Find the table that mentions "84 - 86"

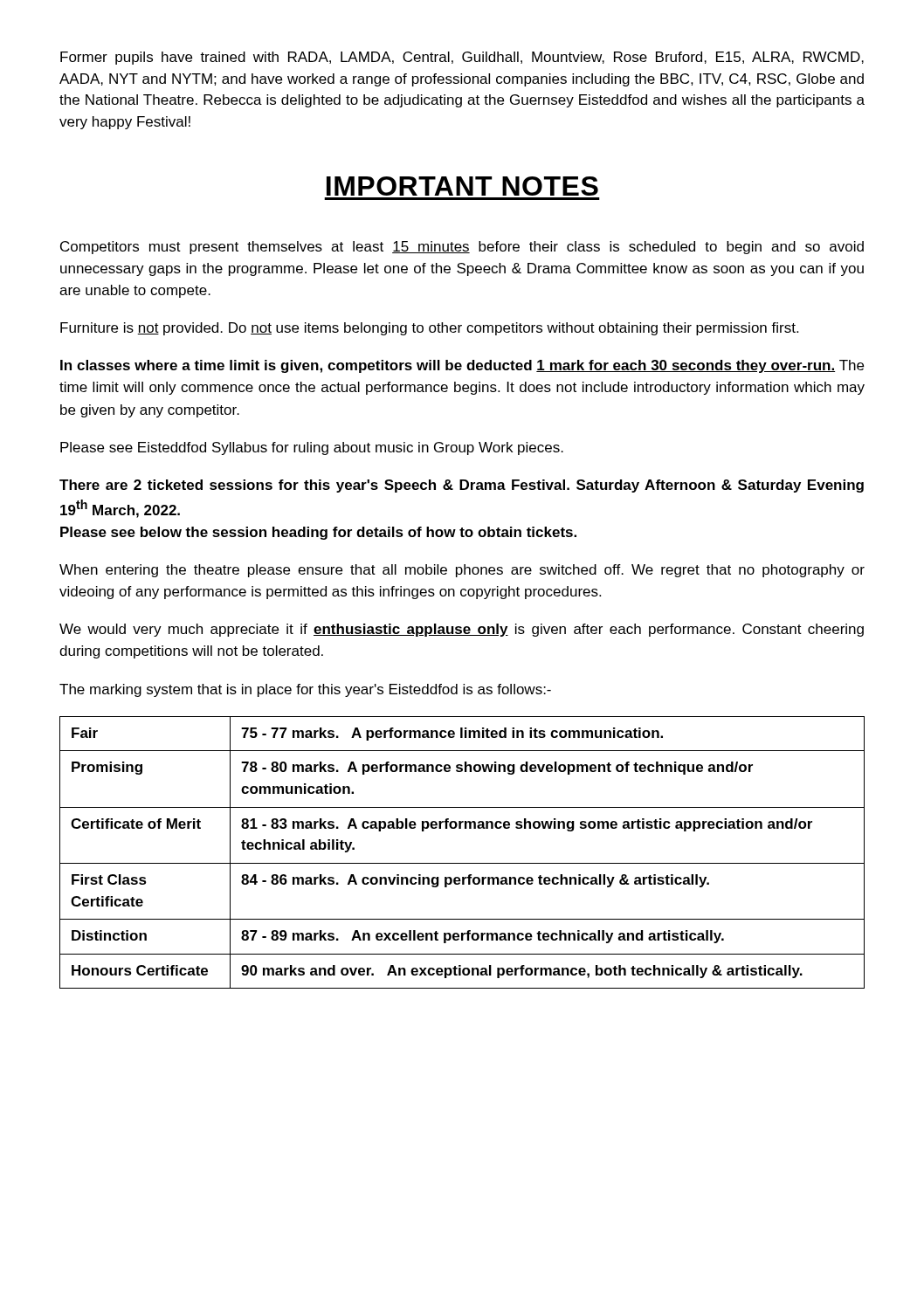462,852
